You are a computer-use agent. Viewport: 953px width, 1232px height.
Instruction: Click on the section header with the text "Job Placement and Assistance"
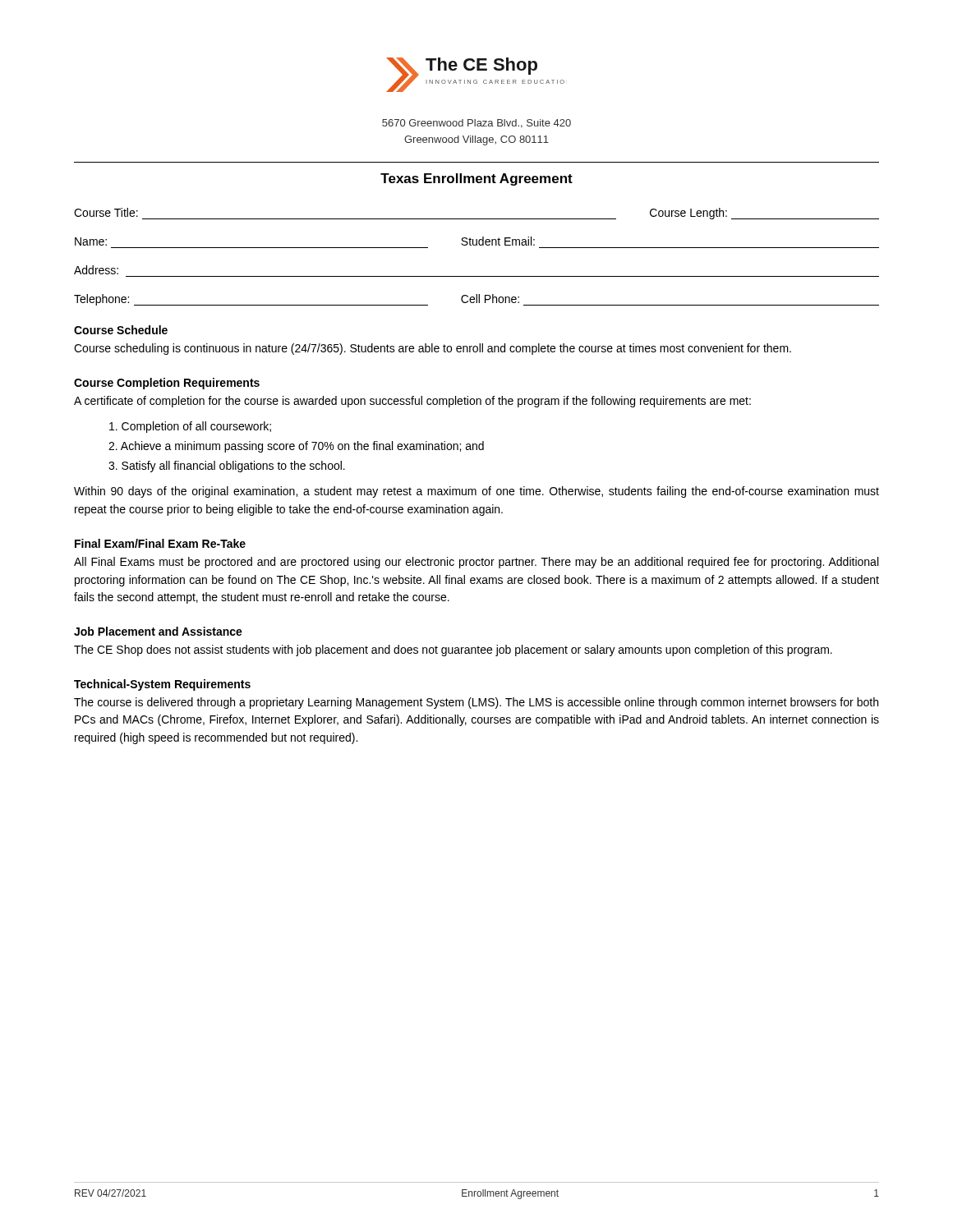pyautogui.click(x=158, y=631)
